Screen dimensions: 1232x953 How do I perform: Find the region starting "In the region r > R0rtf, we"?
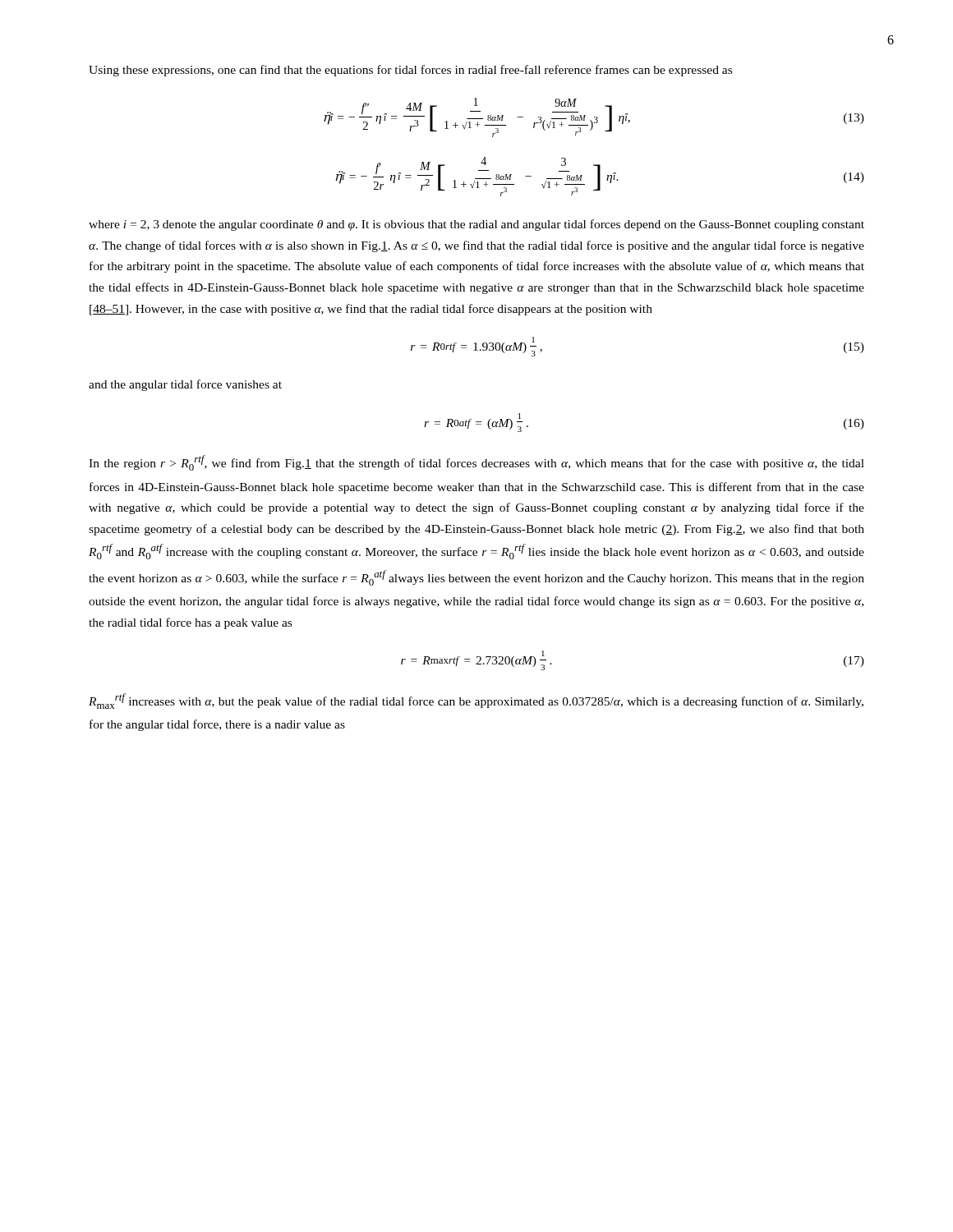[476, 541]
